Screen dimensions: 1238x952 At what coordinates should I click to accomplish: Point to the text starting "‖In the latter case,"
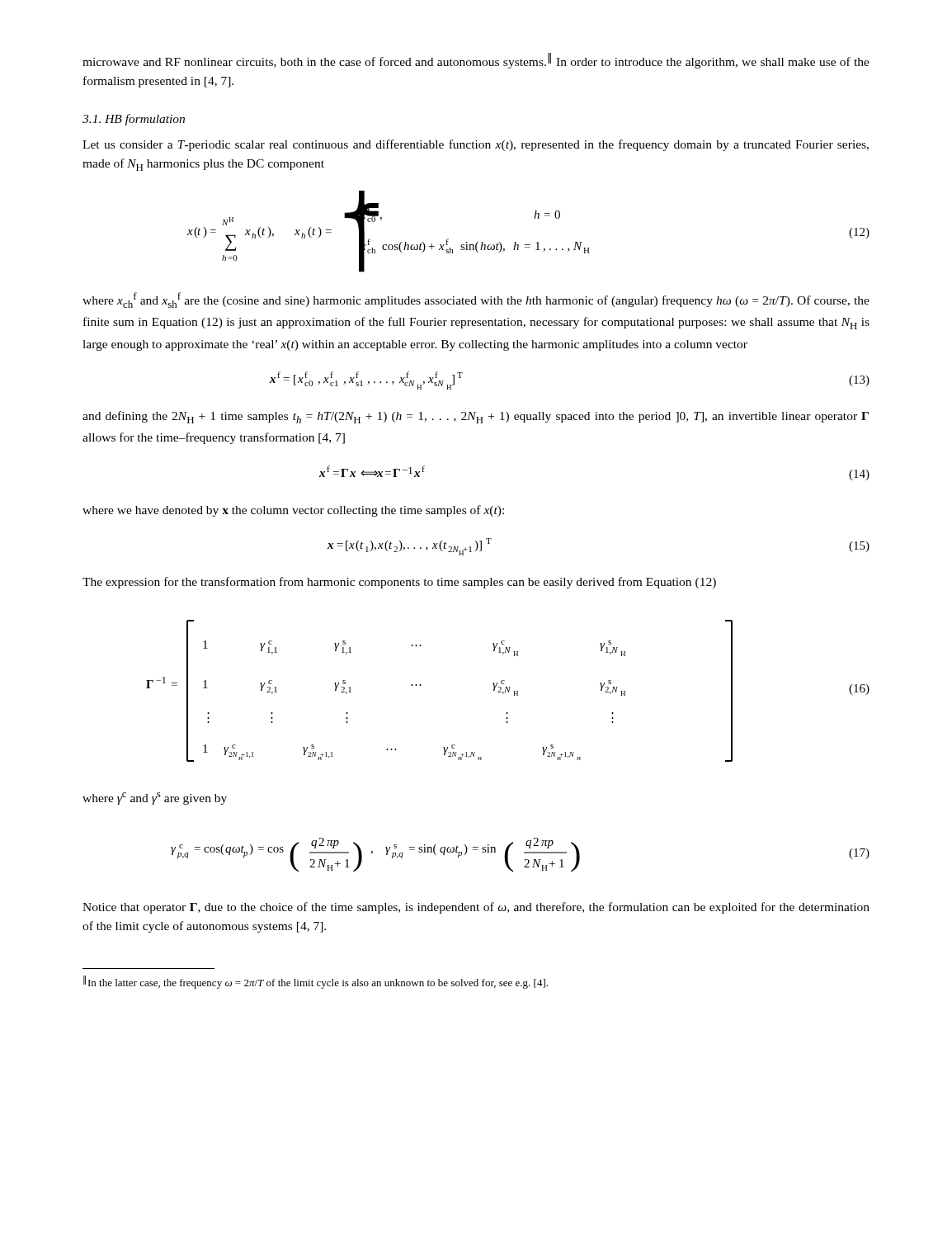[316, 981]
